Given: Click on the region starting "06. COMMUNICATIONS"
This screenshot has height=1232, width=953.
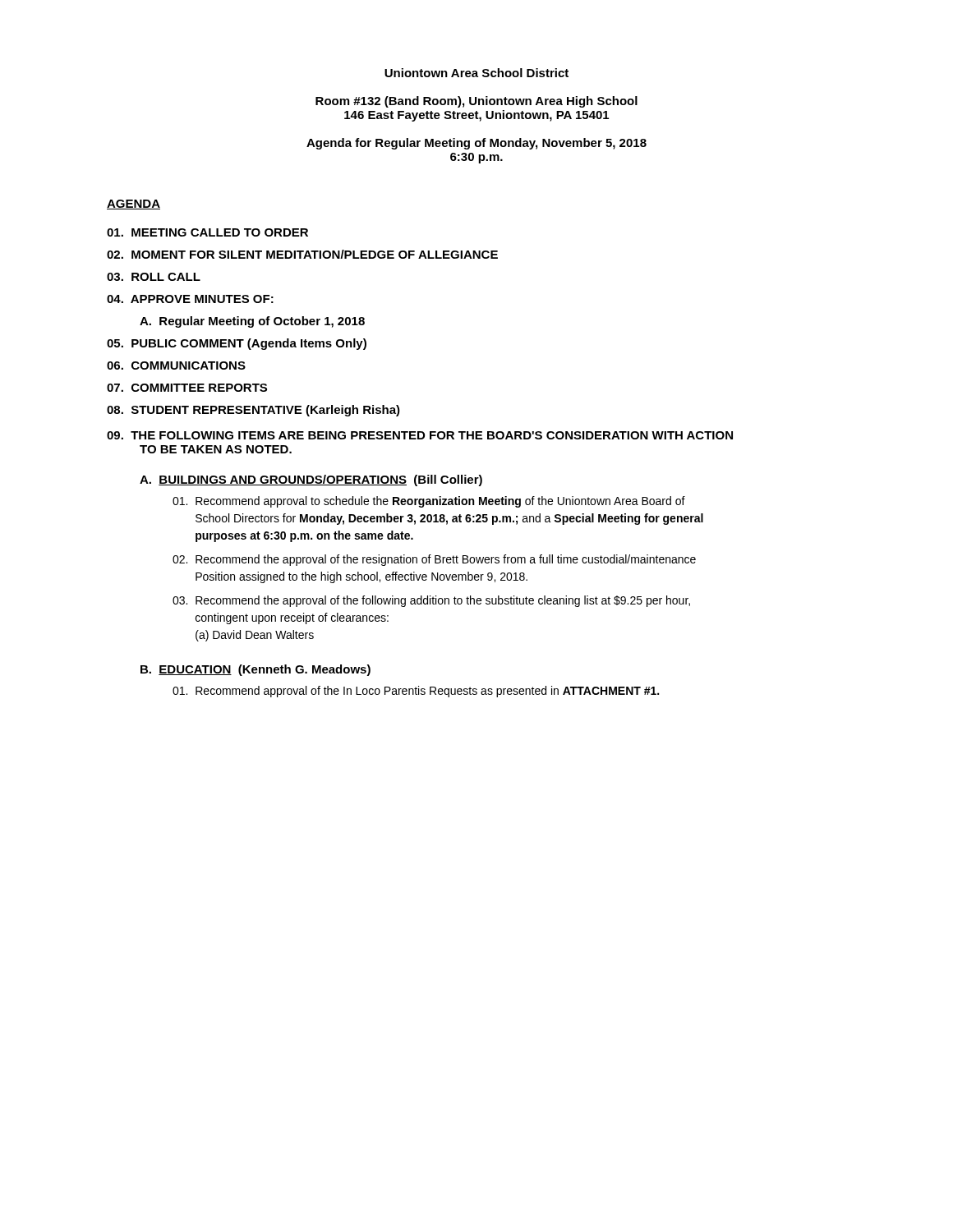Looking at the screenshot, I should (x=176, y=365).
